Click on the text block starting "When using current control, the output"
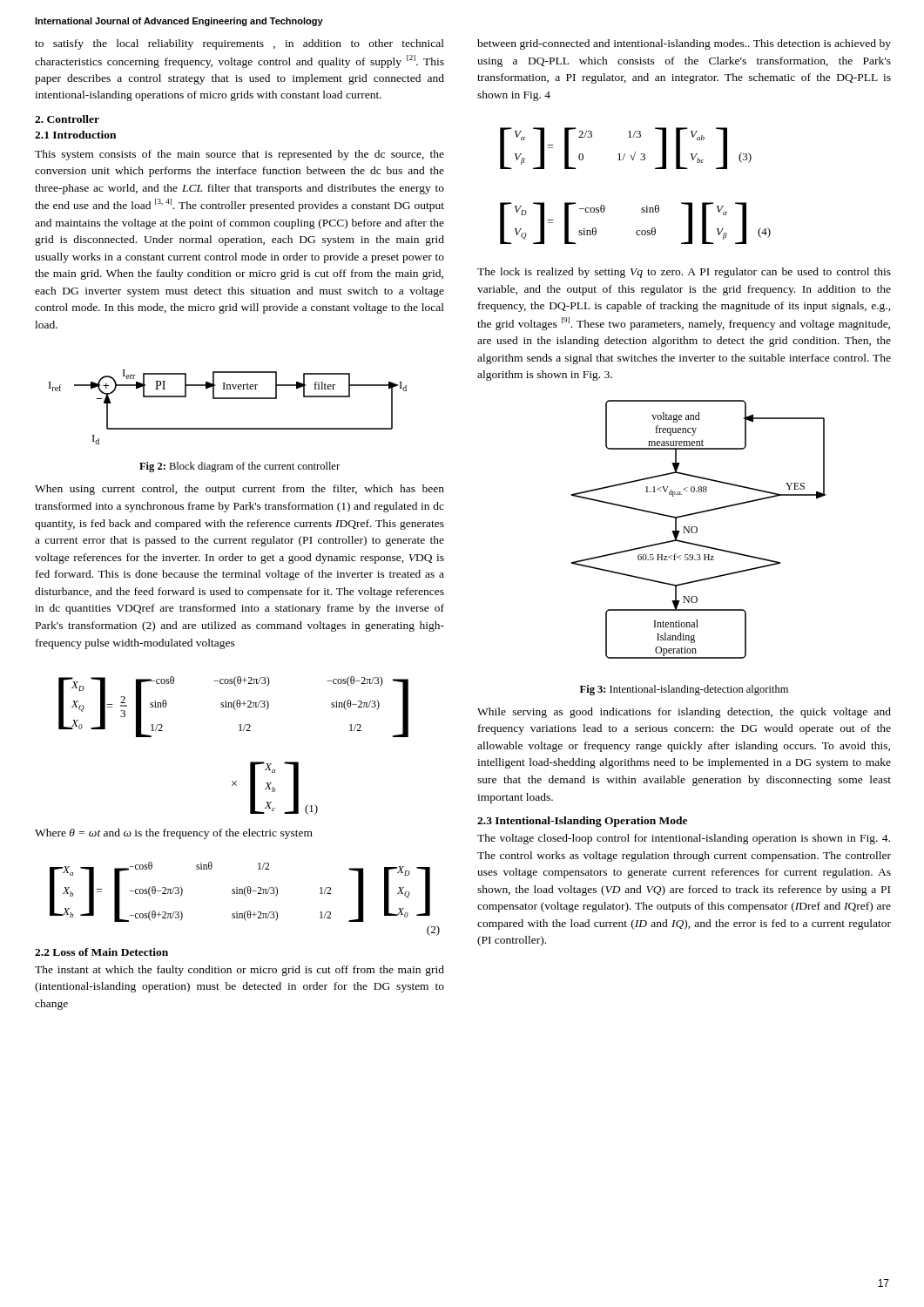The height and width of the screenshot is (1307, 924). 240,566
